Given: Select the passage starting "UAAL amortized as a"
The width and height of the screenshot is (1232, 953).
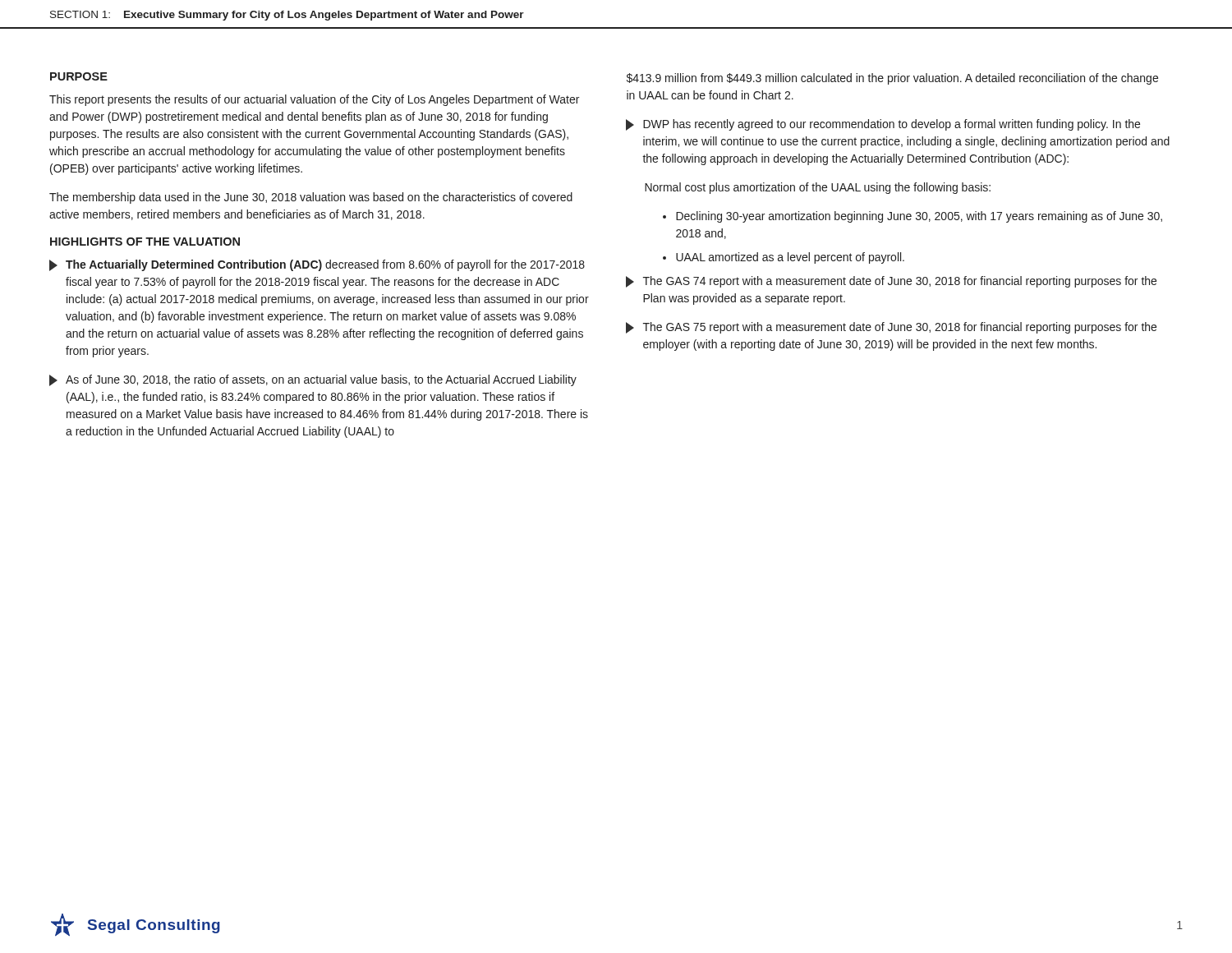Looking at the screenshot, I should coord(790,257).
